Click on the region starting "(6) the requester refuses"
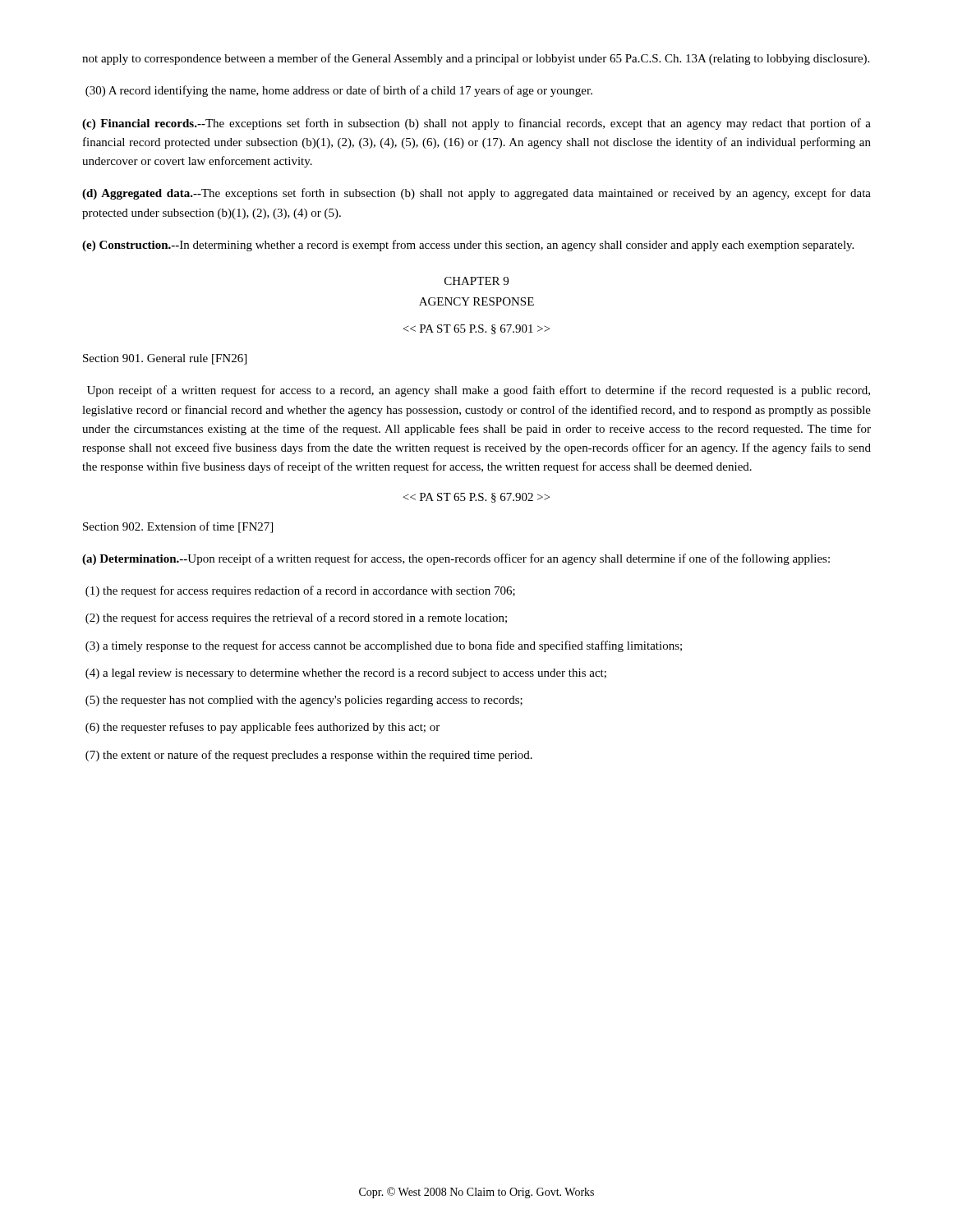 coord(261,727)
